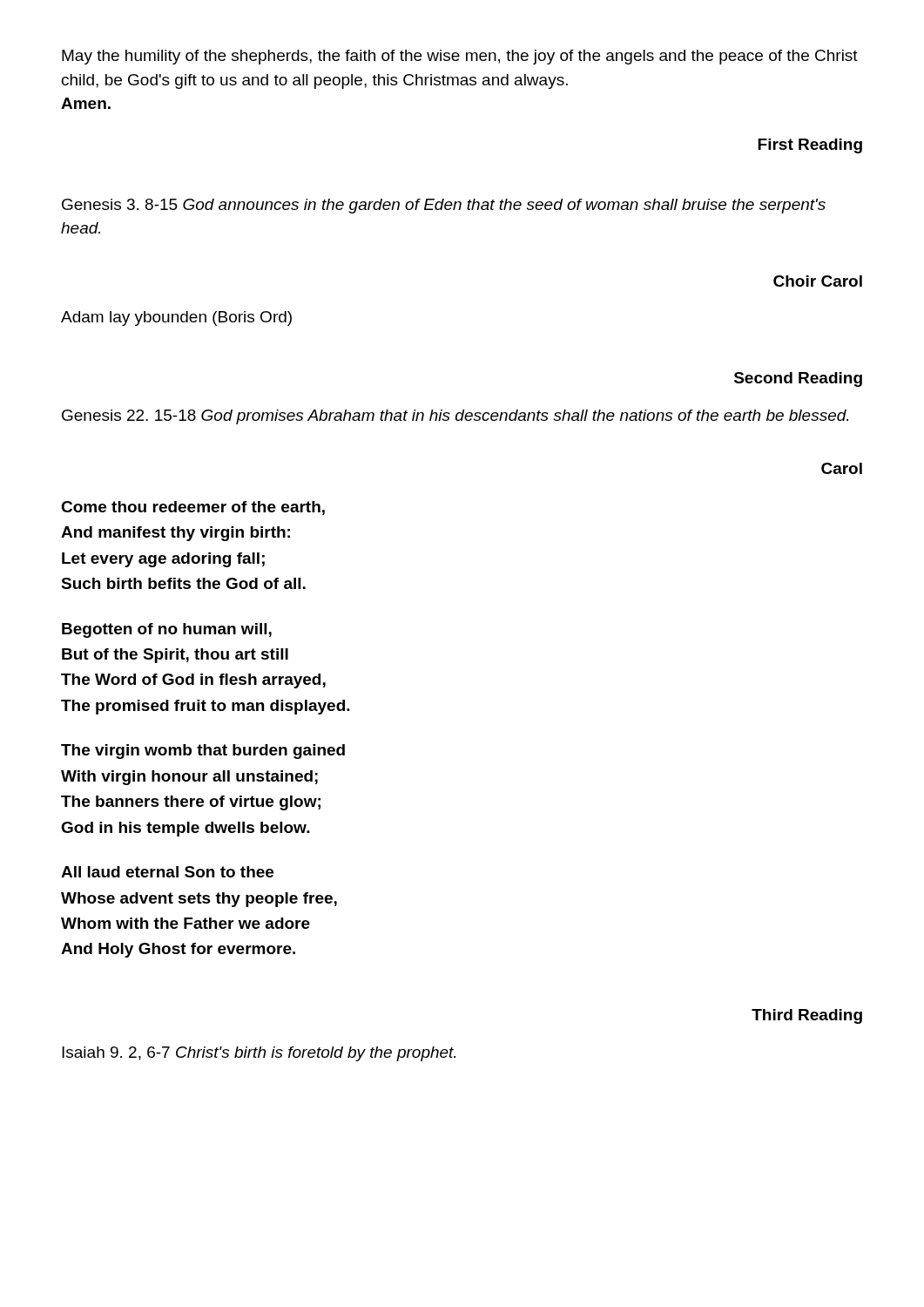Locate the text block with the text "Genesis 3. 8-15"

tap(443, 216)
